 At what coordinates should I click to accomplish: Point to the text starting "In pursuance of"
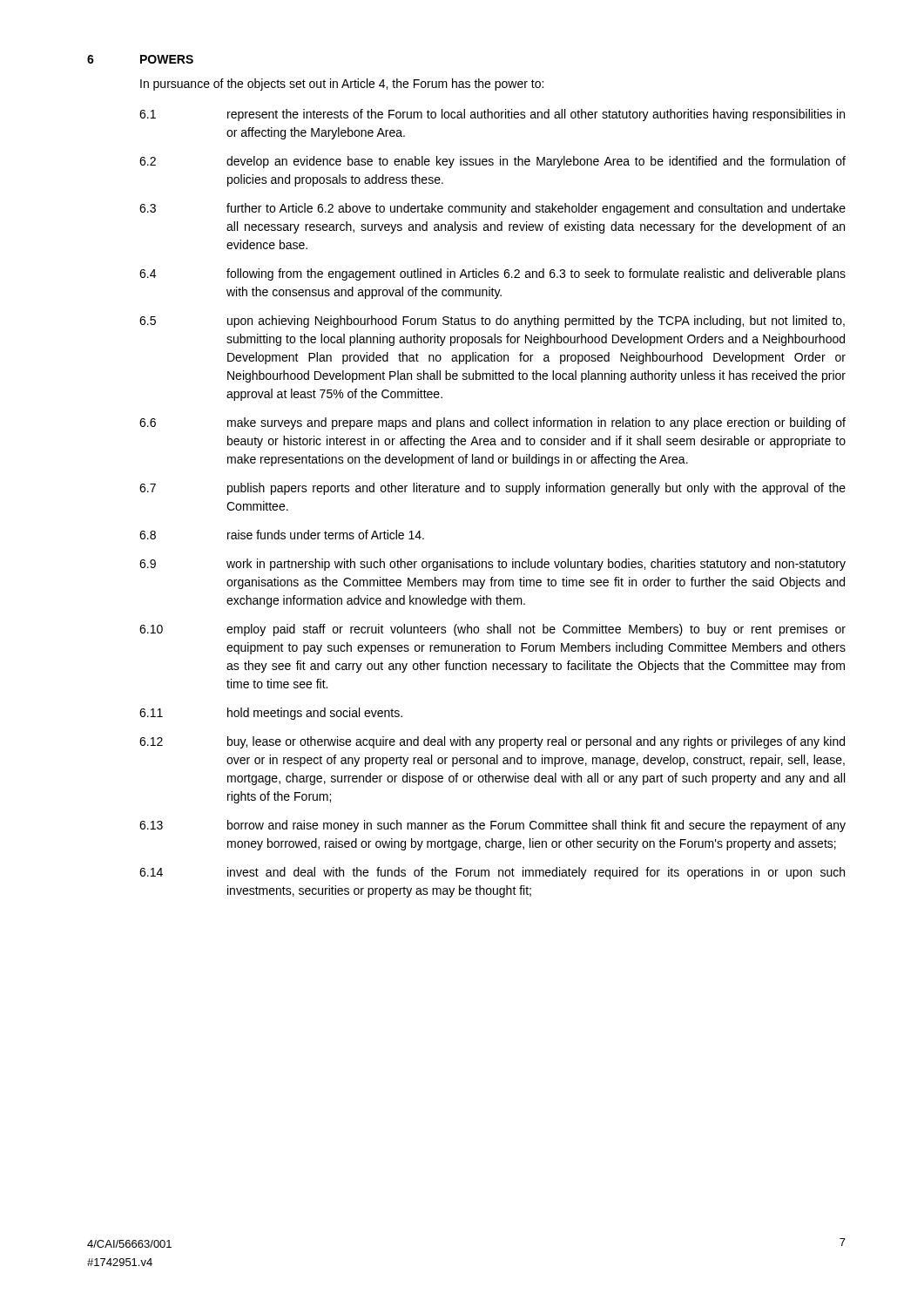[x=342, y=84]
